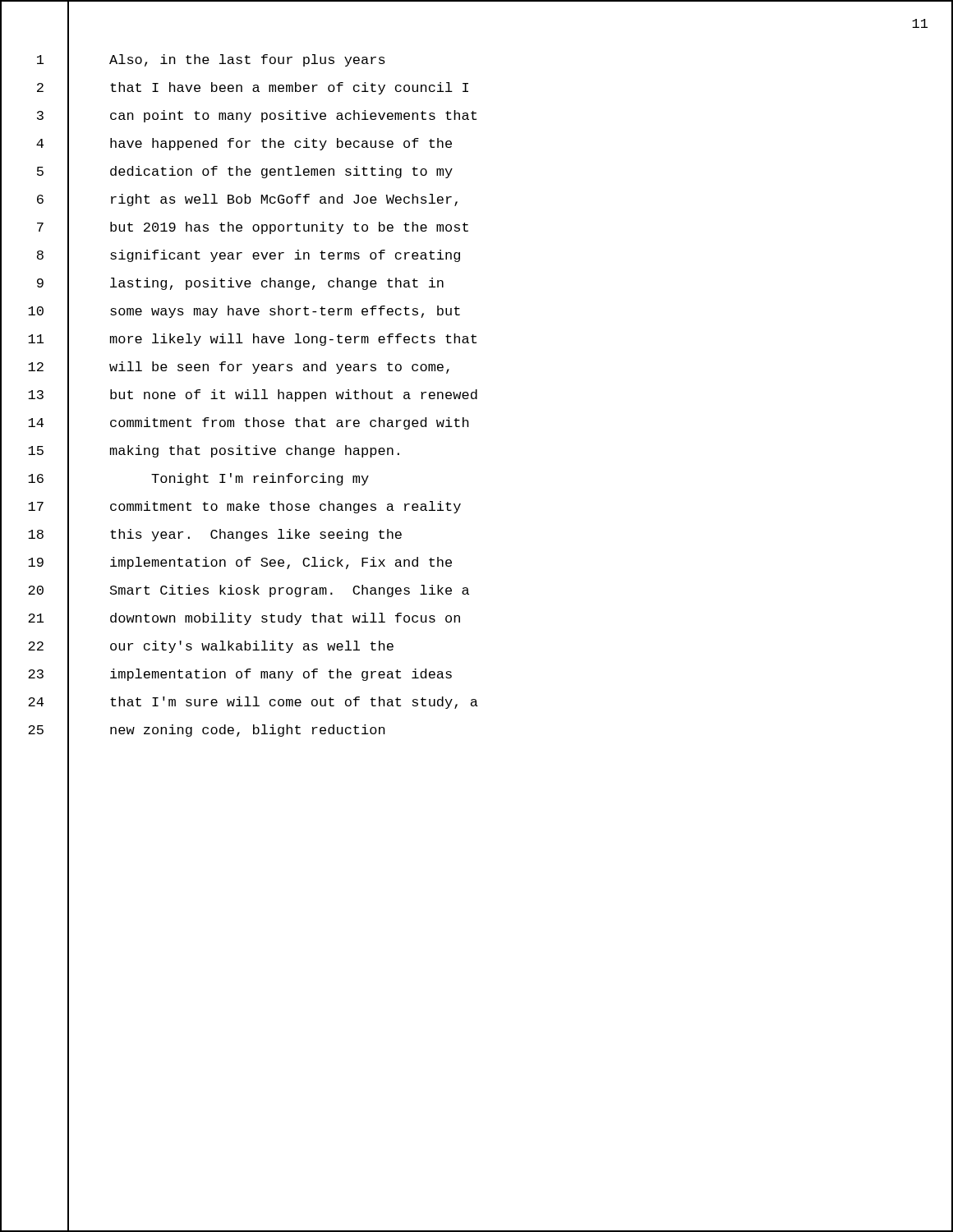Navigate to the passage starting "1 Also, in the last four"
Image resolution: width=953 pixels, height=1232 pixels.
point(476,256)
